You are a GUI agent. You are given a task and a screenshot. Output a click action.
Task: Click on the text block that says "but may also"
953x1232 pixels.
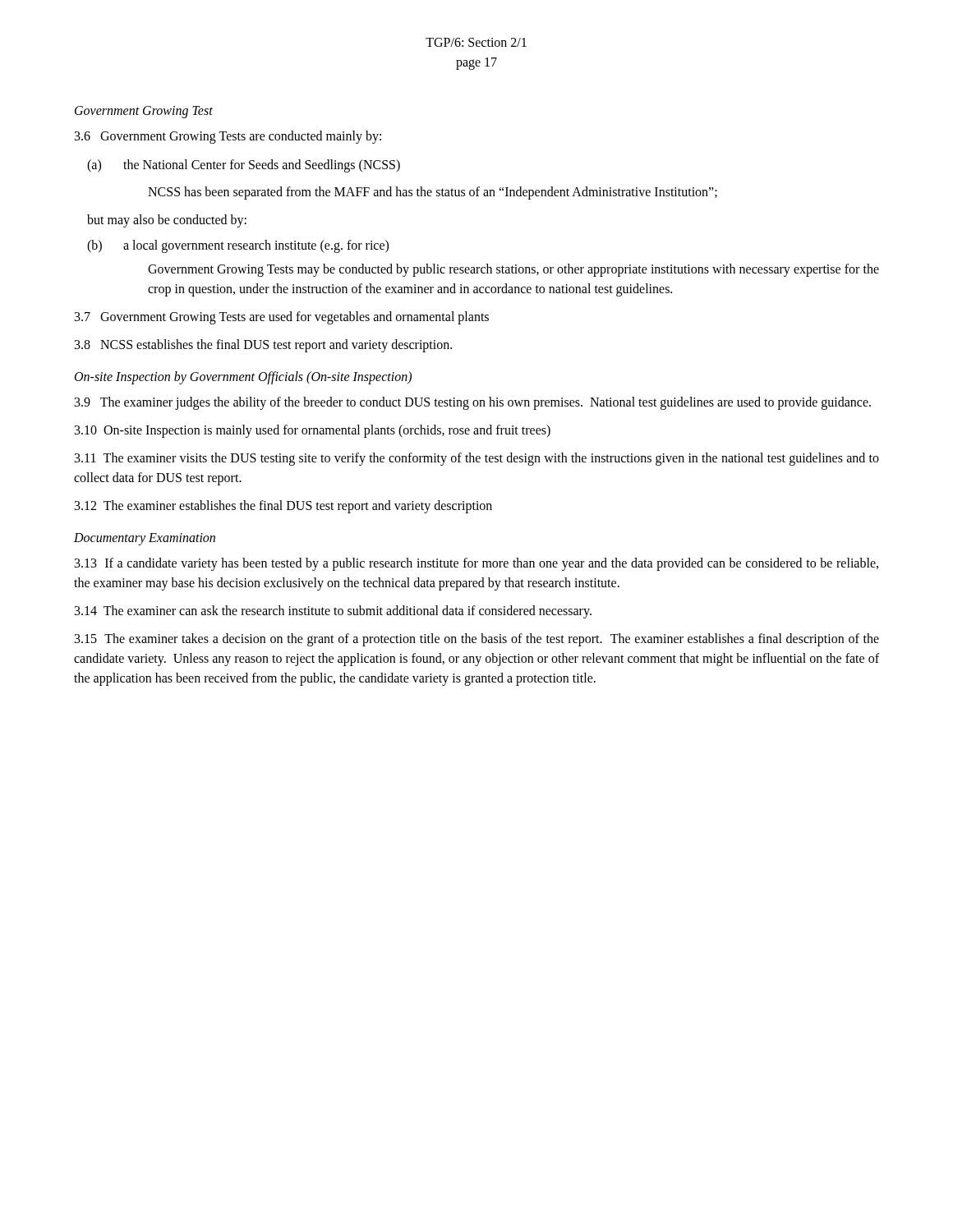[x=161, y=220]
